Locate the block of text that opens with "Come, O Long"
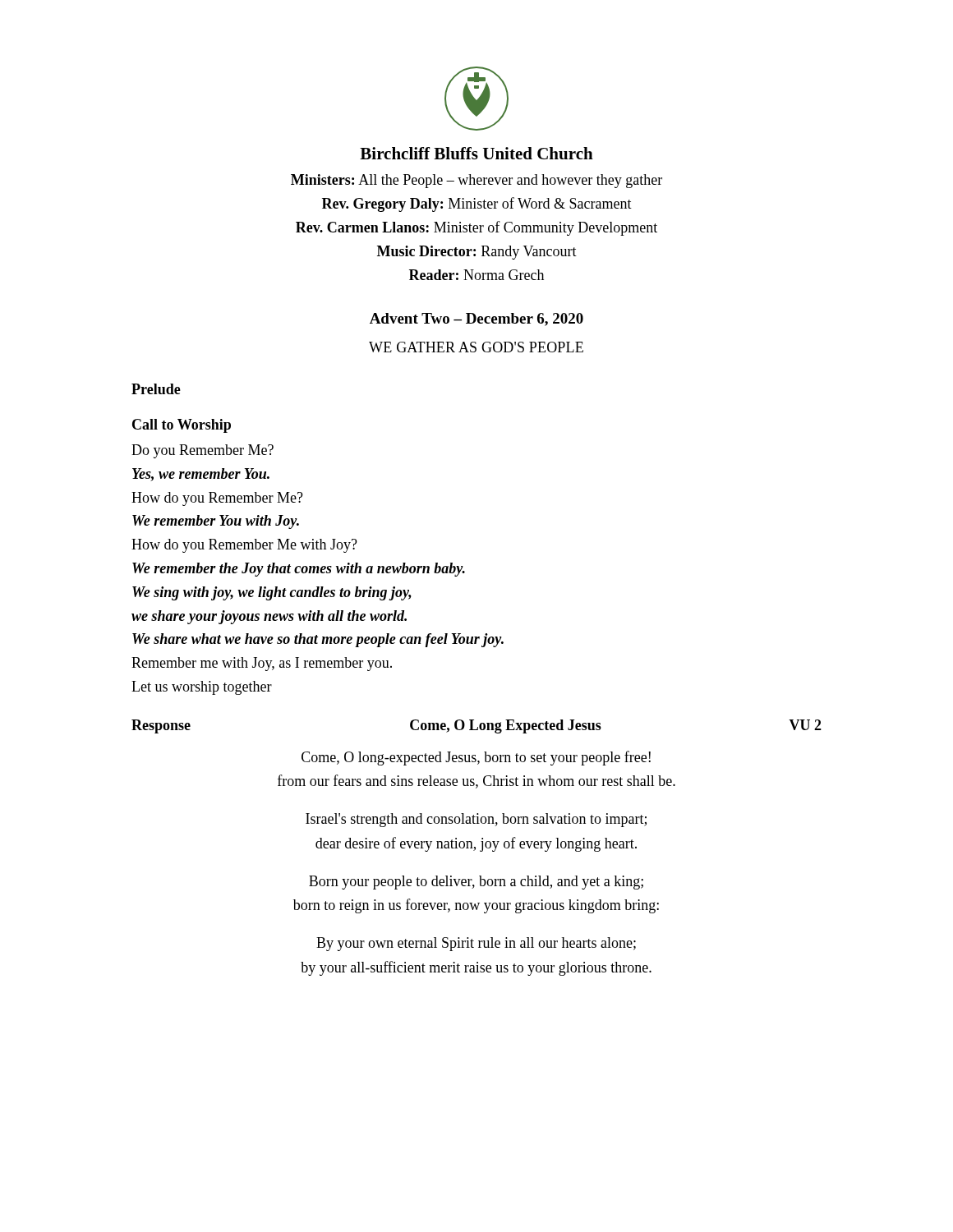Viewport: 953px width, 1232px height. pyautogui.click(x=505, y=725)
